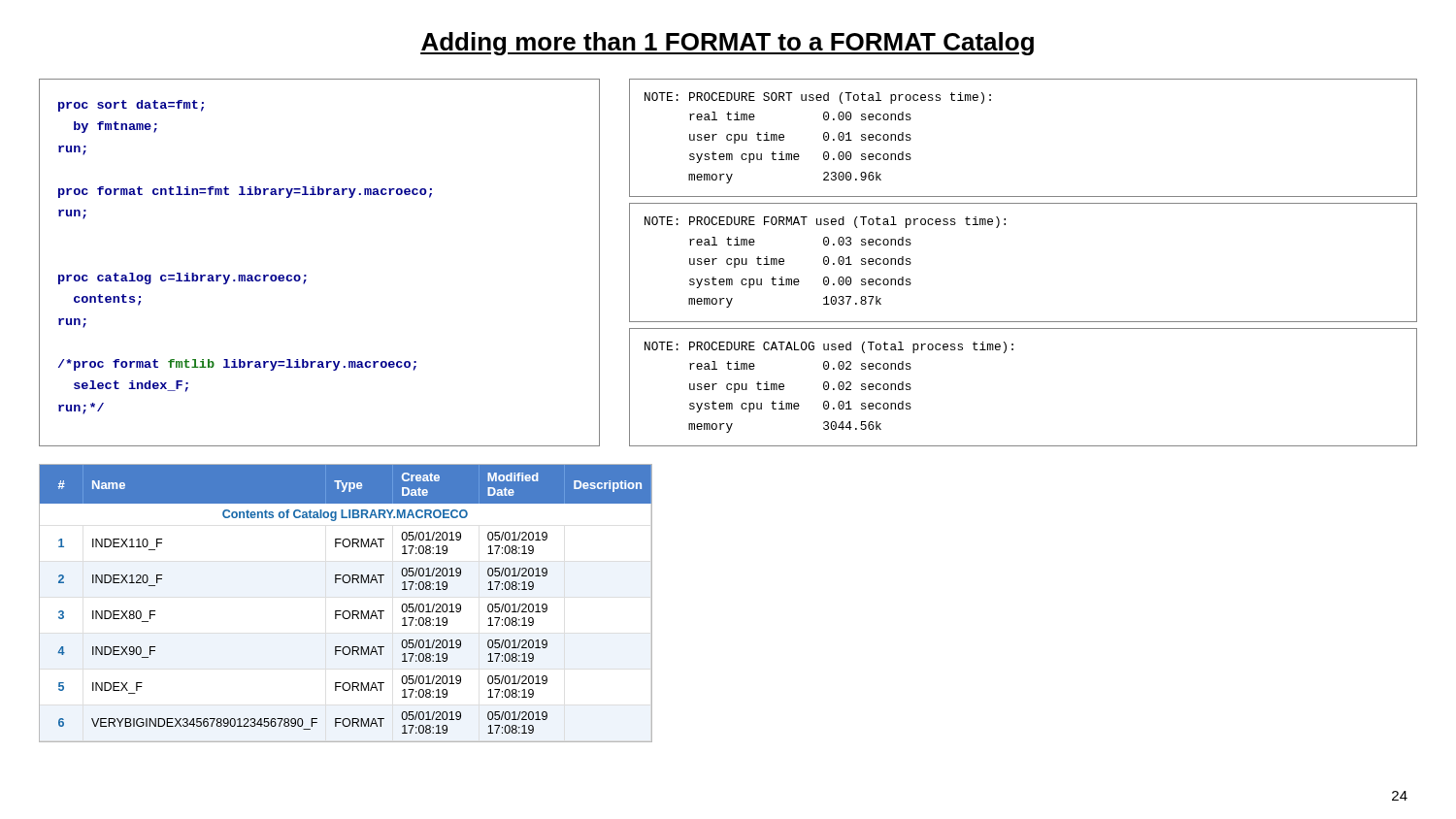Find the text block that reads "NOTE: PROCEDURE CATALOG used (Total"

click(x=830, y=386)
